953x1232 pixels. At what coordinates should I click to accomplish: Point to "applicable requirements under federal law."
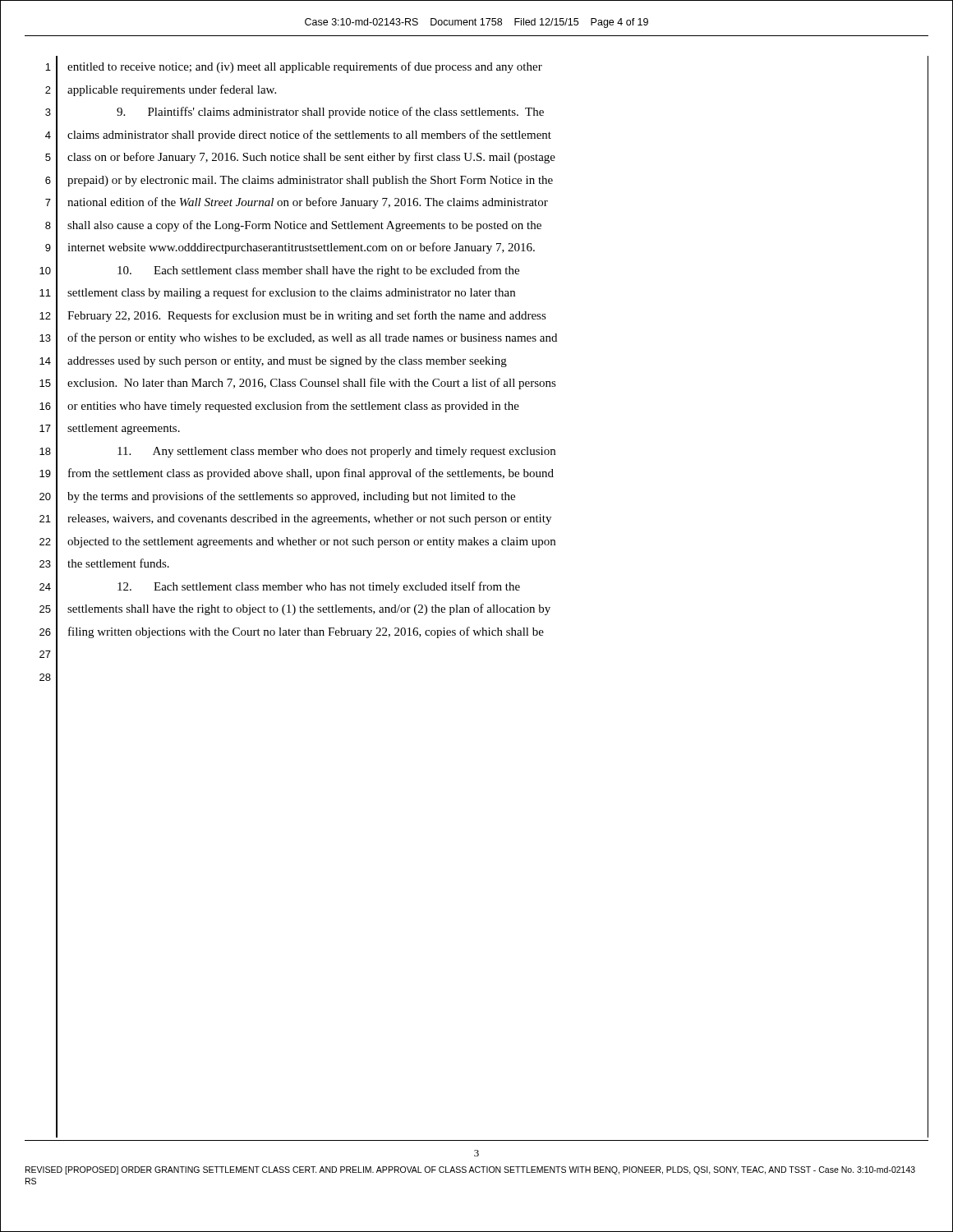(x=172, y=89)
